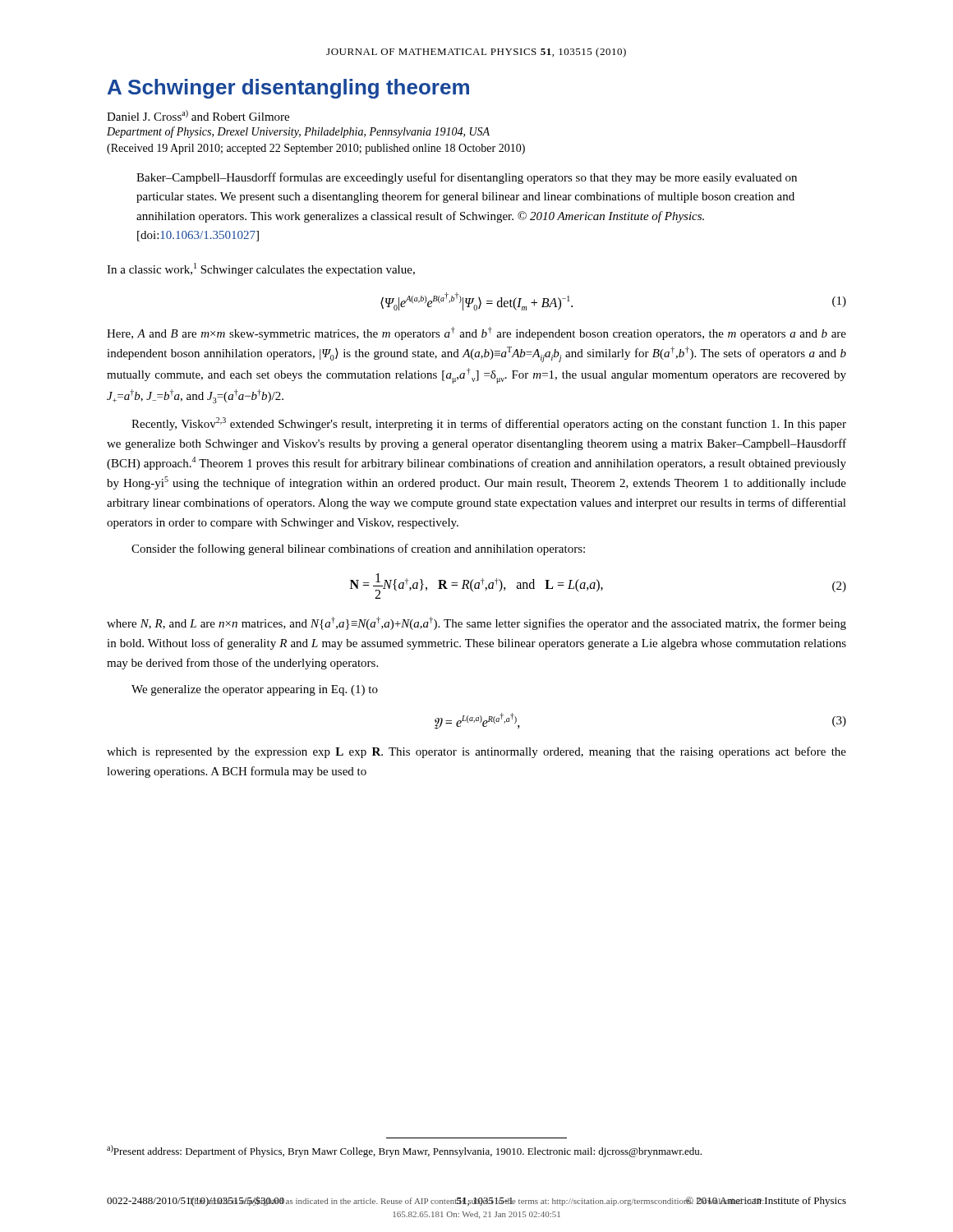Point to the block starting "Baker–Campbell–Hausdorff formulas are exceedingly"
This screenshot has width=953, height=1232.
476,207
